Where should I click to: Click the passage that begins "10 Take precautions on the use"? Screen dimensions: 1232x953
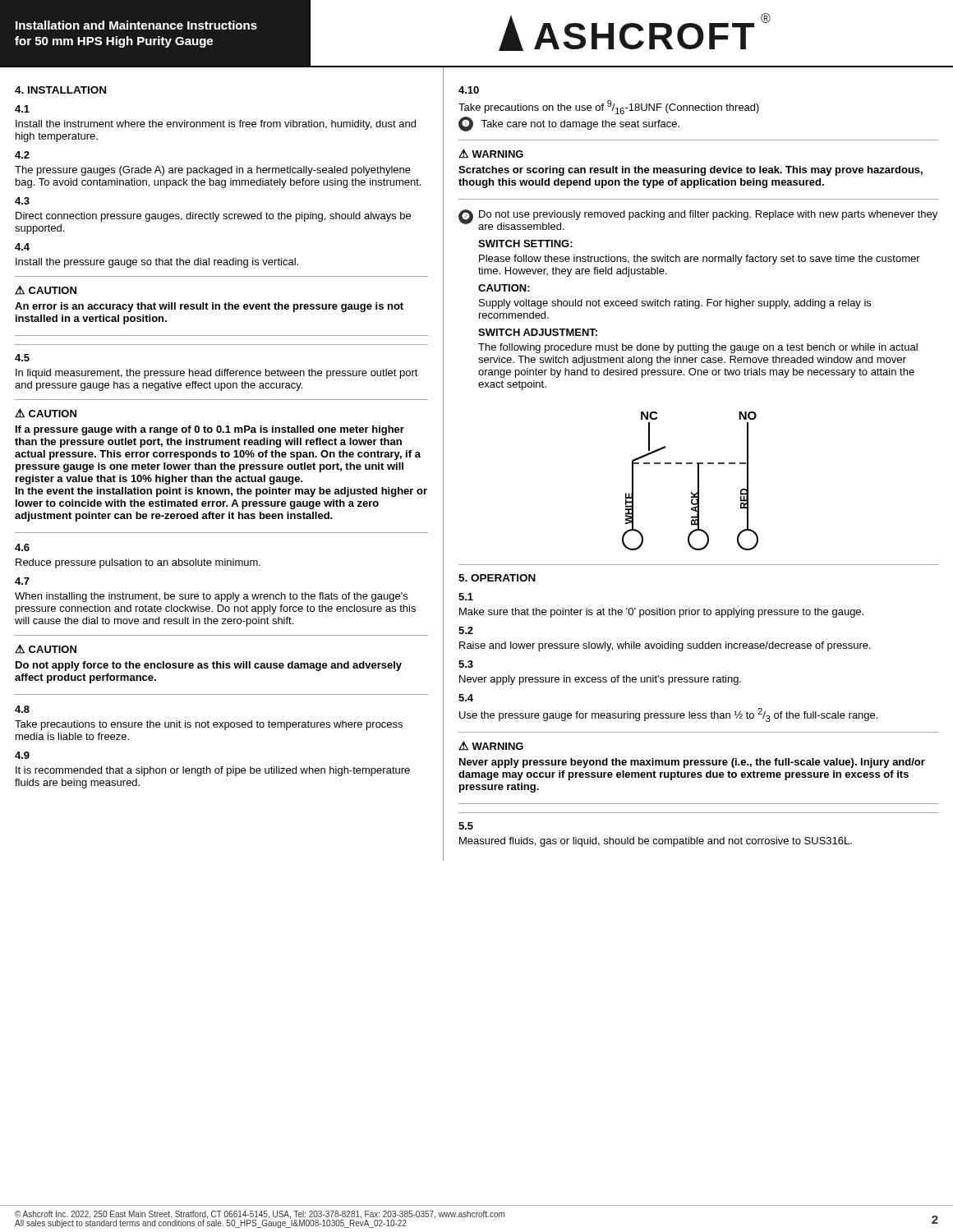tap(698, 108)
